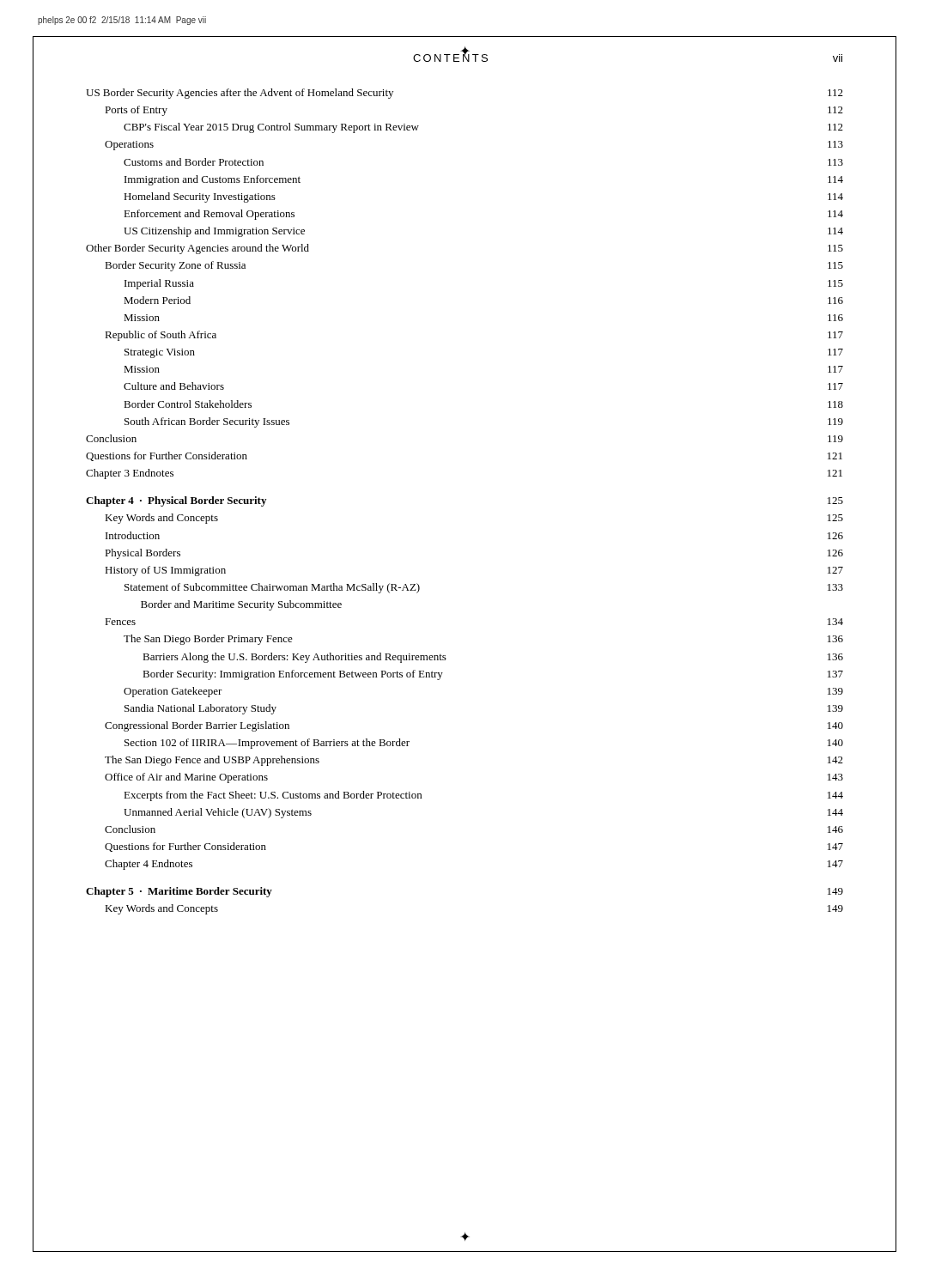
Task: Locate the text starting "Sandia National Laboratory Study"
Action: click(200, 709)
